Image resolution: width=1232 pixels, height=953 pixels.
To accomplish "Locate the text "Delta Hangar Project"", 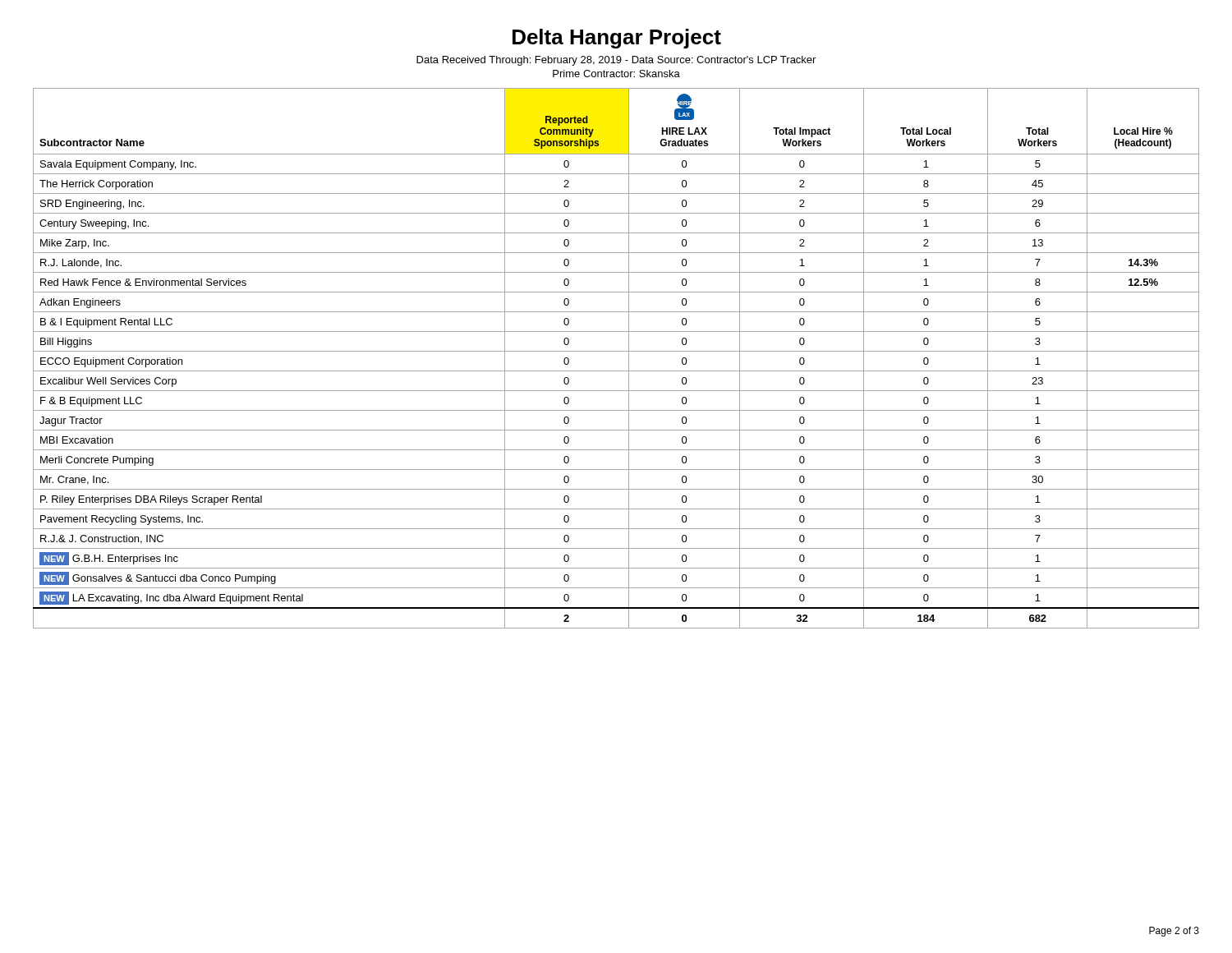I will point(616,37).
